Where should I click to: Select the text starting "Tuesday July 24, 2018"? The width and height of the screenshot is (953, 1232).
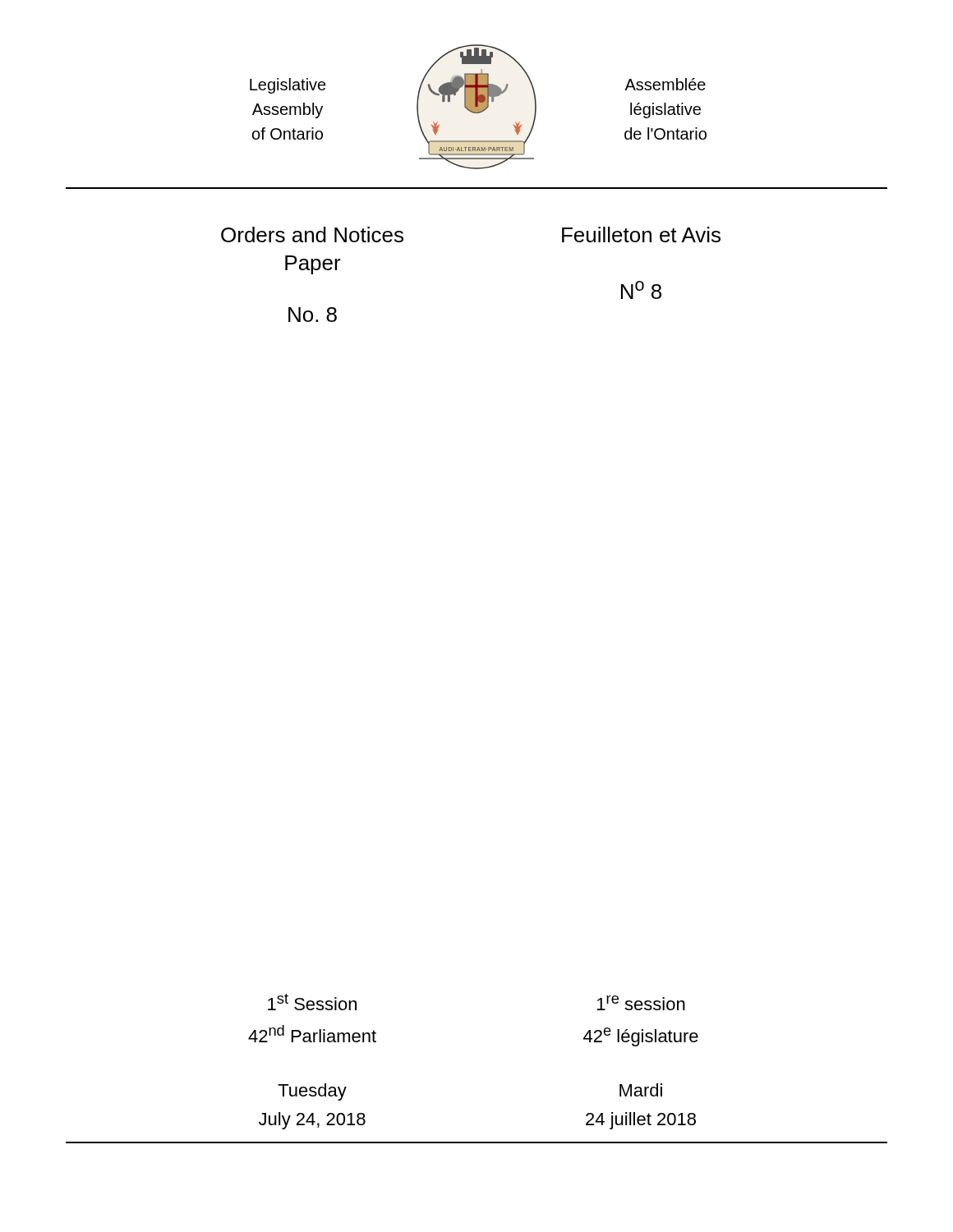[x=312, y=1104]
